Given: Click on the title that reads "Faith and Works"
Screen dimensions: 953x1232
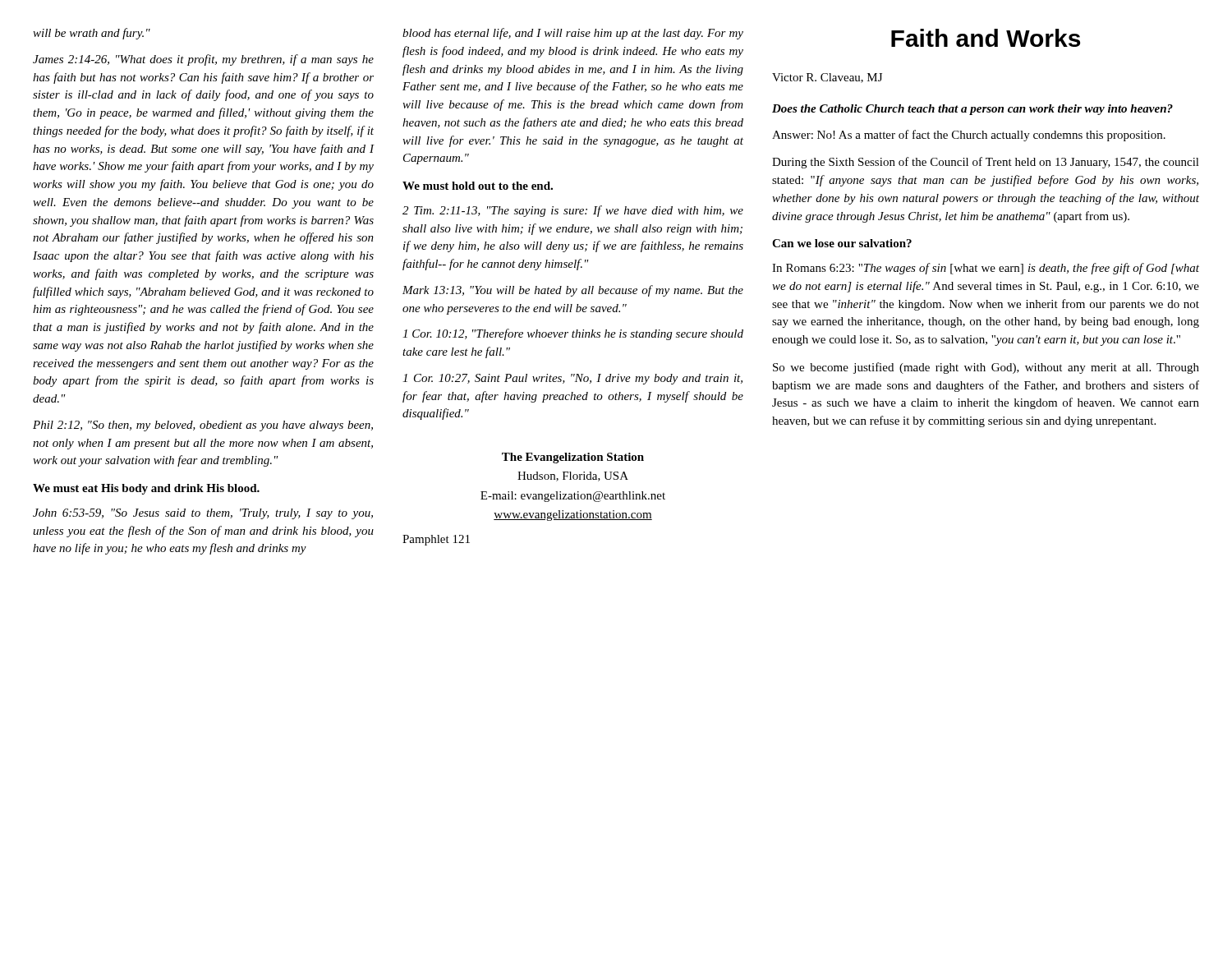Looking at the screenshot, I should coord(986,39).
